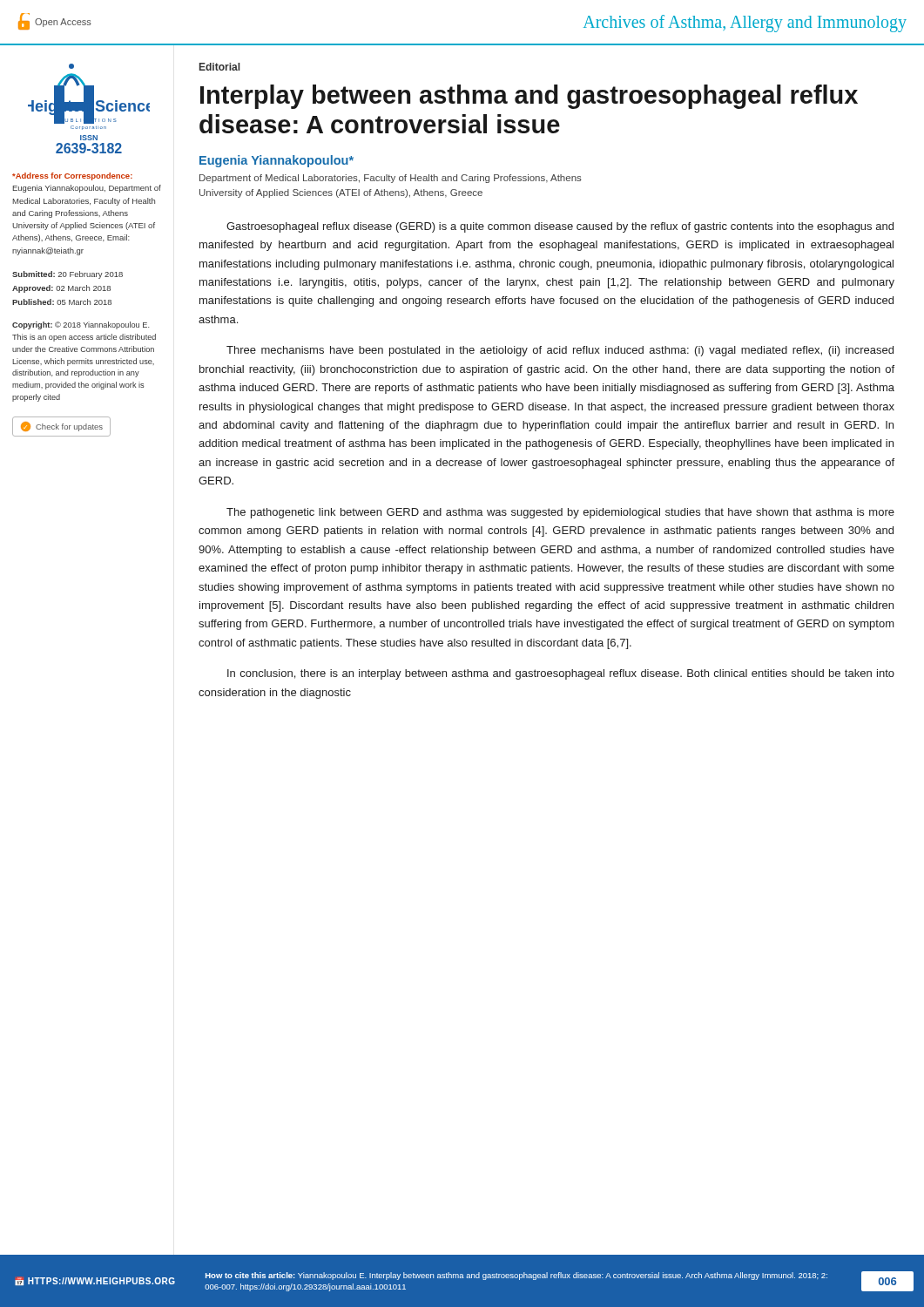Navigate to the block starting "Gastroesophageal reflux disease (GERD) is"
The image size is (924, 1307).
[x=546, y=273]
